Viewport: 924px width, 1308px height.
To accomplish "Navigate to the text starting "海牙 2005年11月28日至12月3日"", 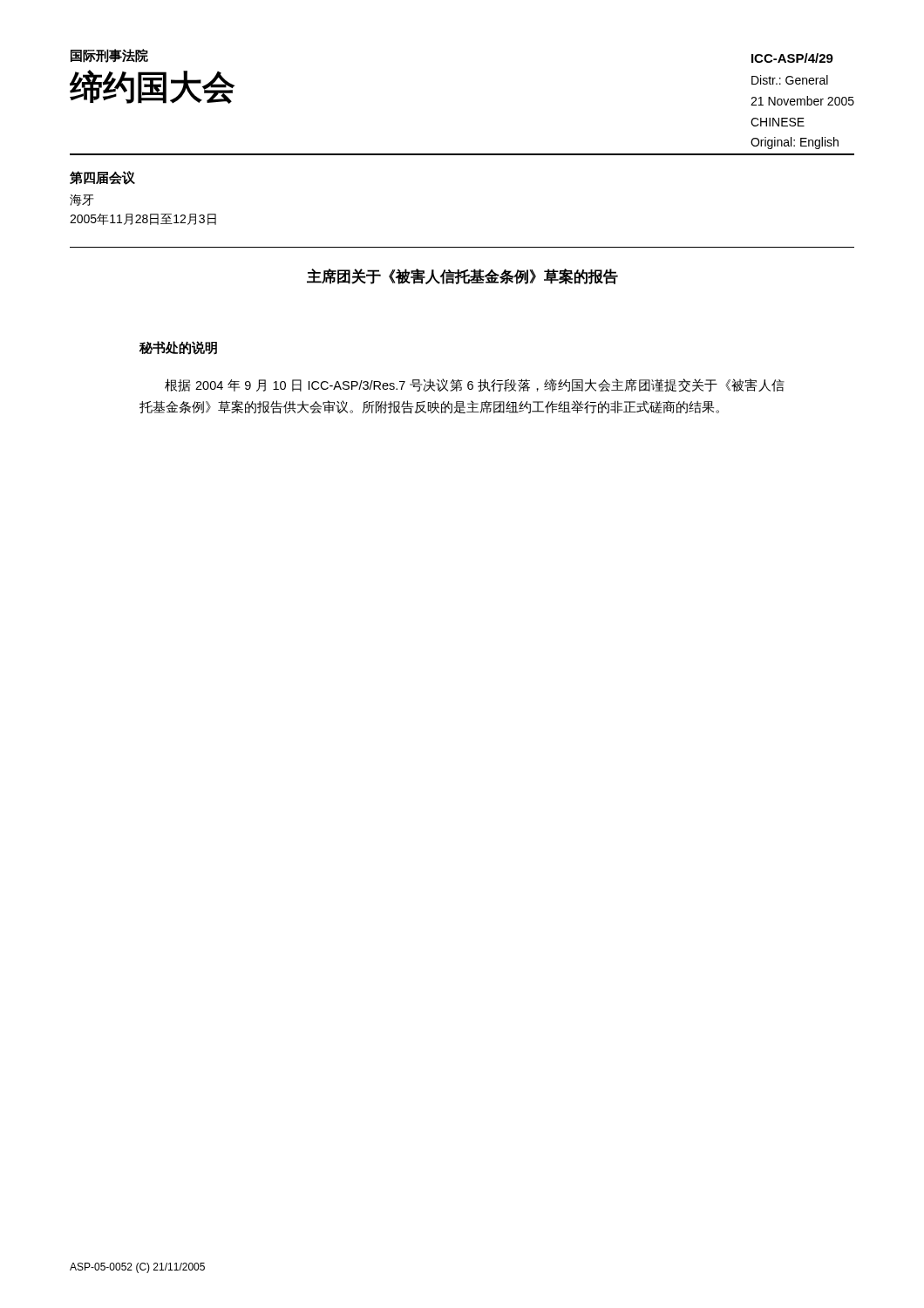I will point(144,209).
